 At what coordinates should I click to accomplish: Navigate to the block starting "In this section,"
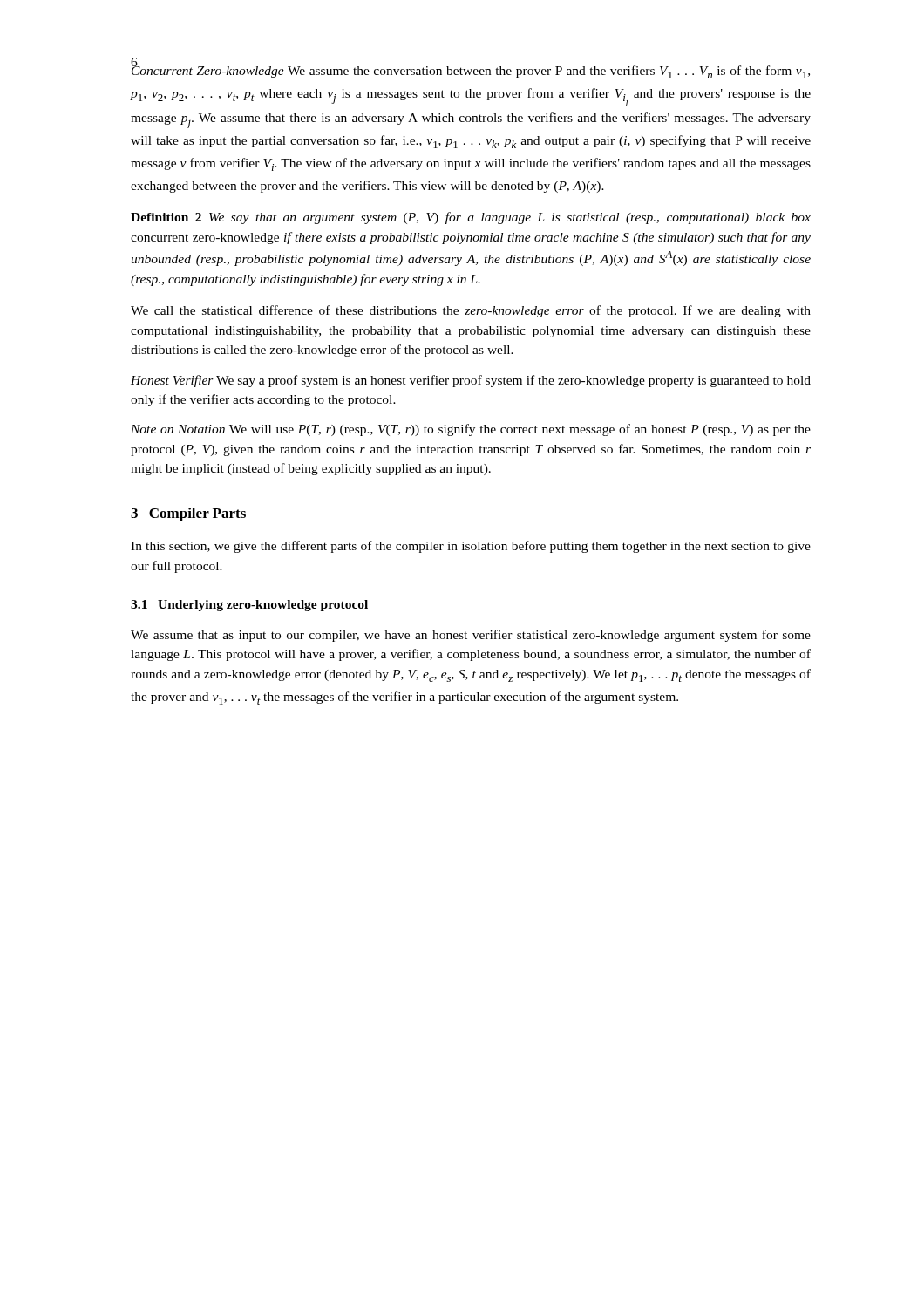(x=471, y=556)
